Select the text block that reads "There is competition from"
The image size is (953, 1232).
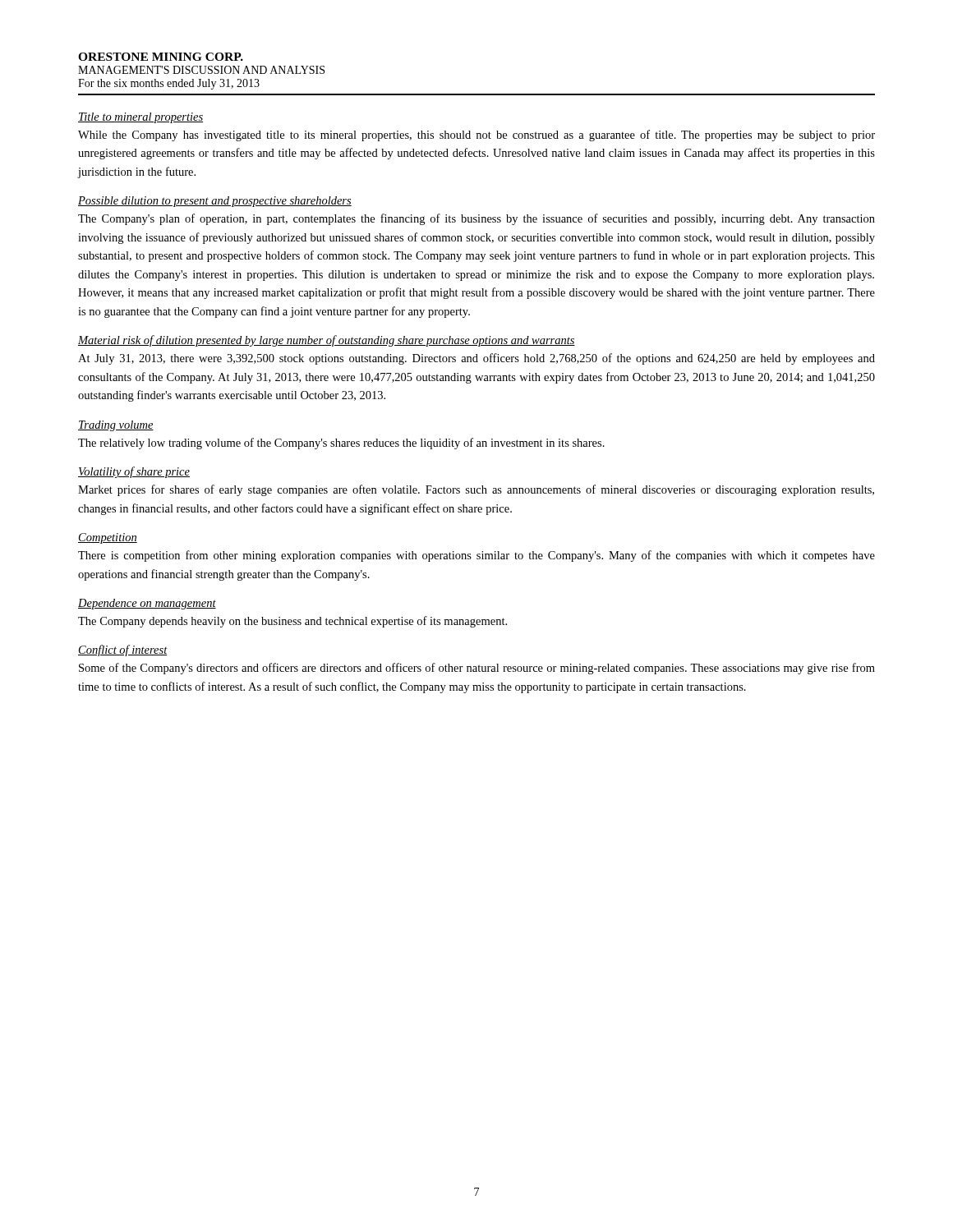(476, 565)
